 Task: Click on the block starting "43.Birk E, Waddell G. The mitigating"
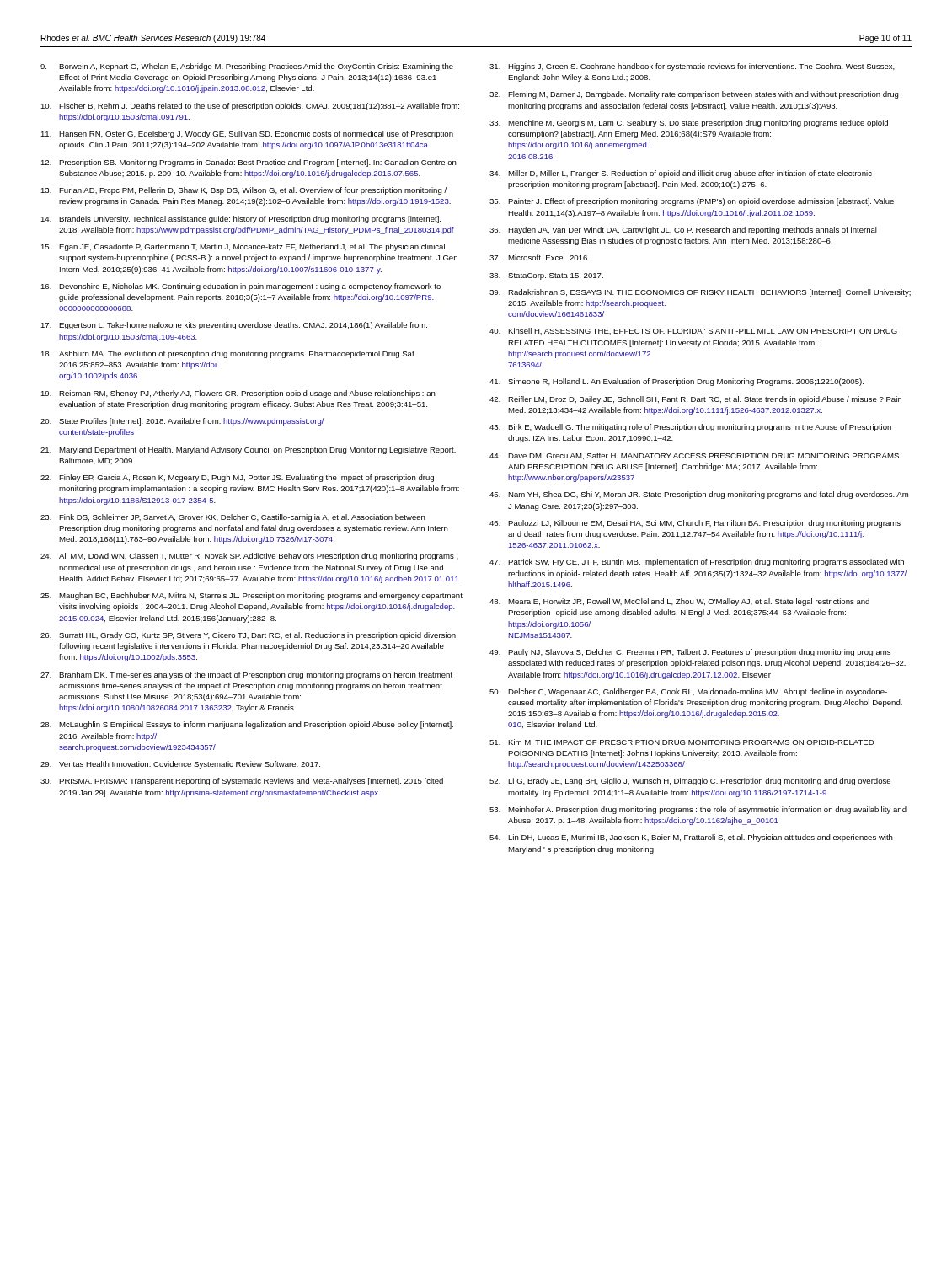pyautogui.click(x=701, y=433)
